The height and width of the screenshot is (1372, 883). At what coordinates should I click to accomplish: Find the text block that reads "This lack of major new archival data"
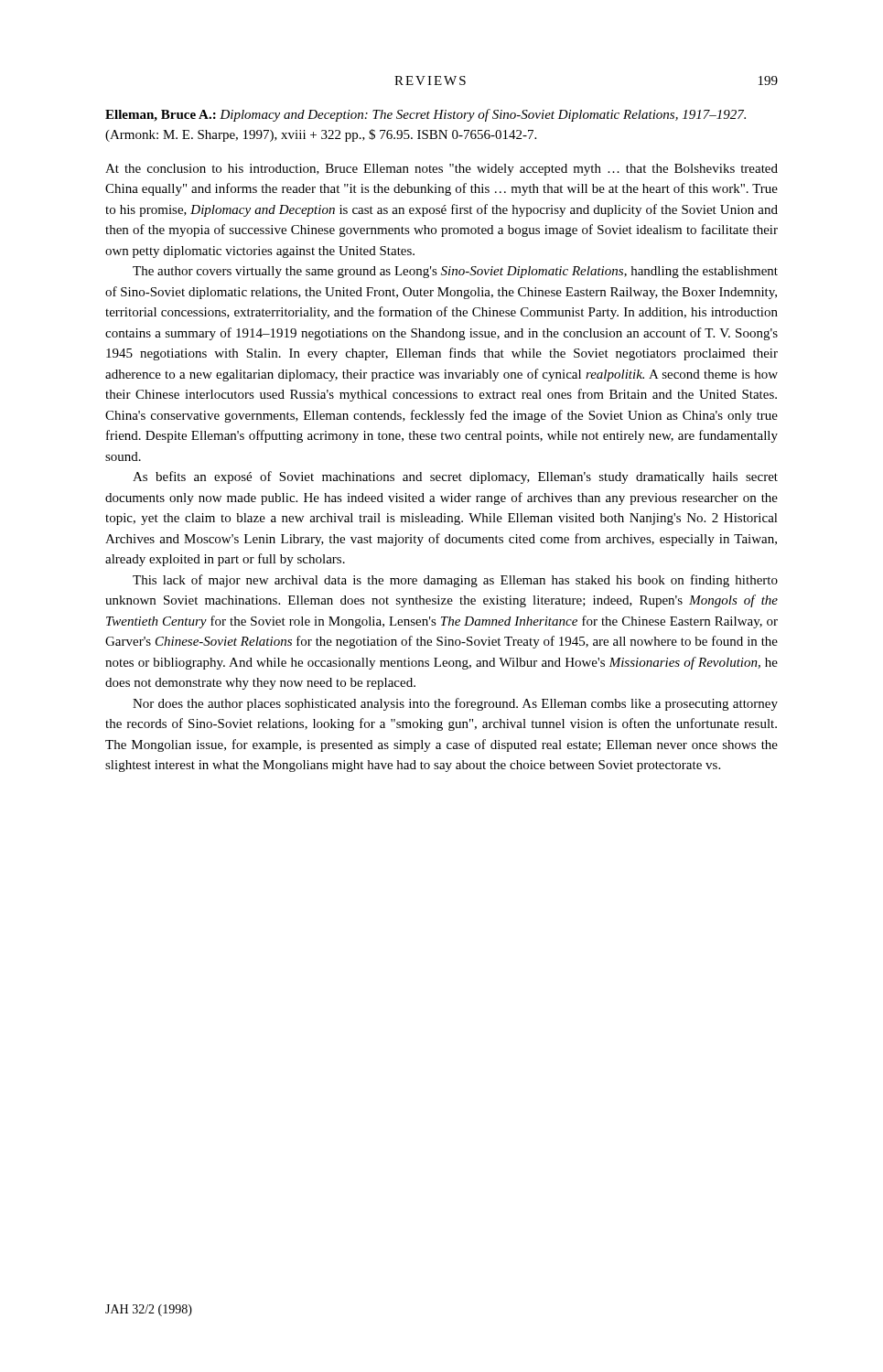coord(442,631)
